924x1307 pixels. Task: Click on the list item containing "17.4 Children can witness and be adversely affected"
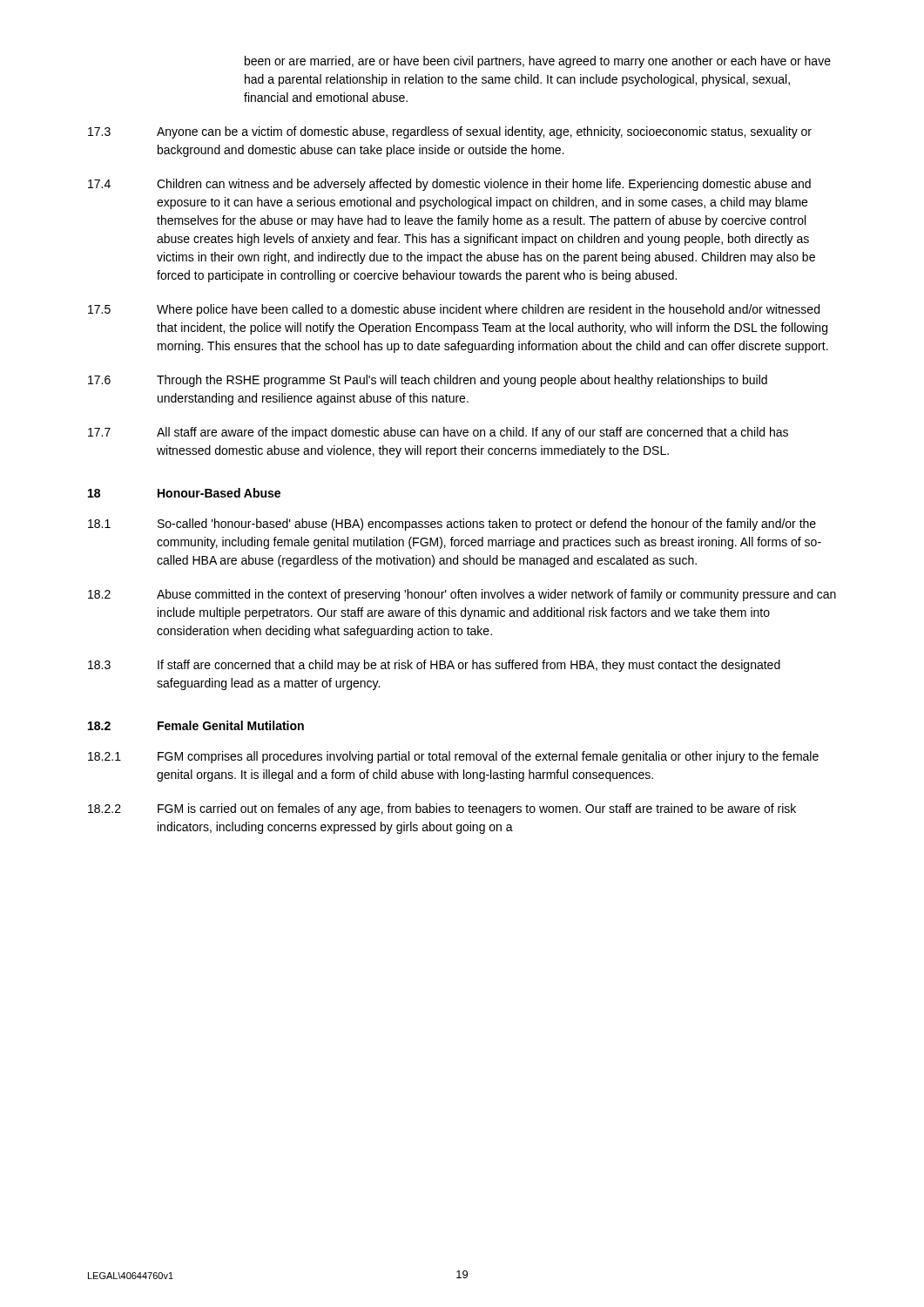[x=462, y=230]
